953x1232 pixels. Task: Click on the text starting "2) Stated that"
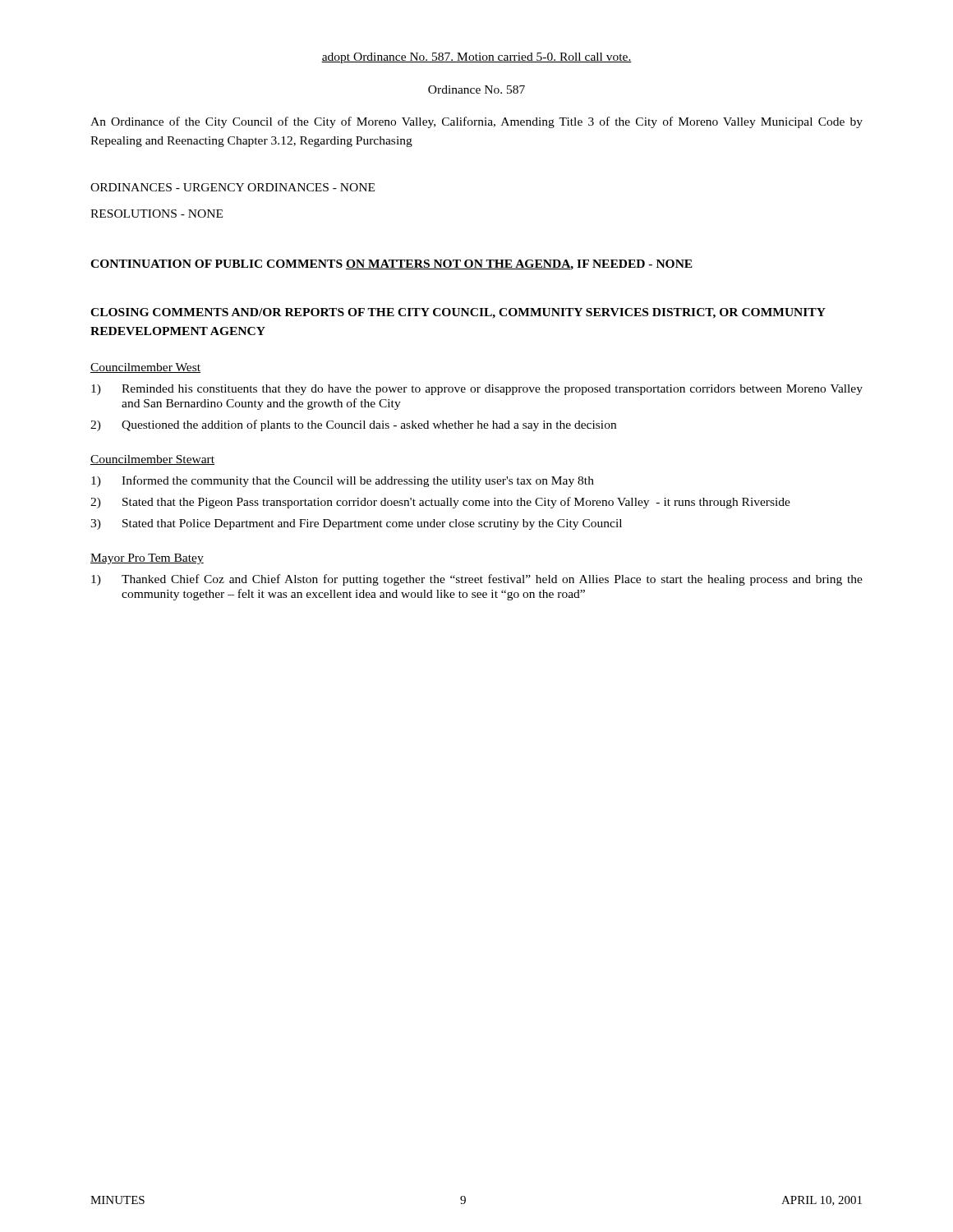coord(476,502)
